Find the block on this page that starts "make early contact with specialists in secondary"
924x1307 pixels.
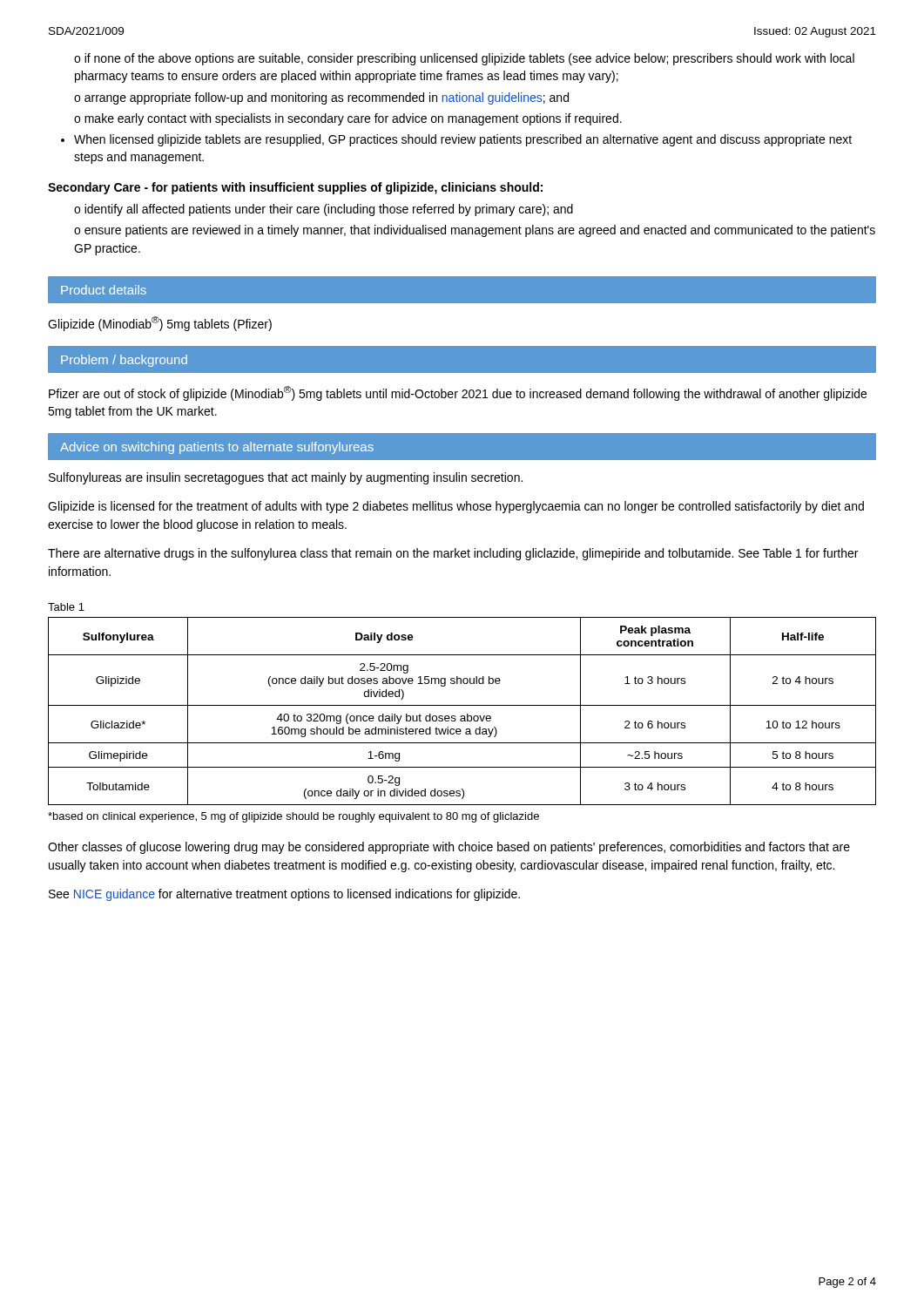click(475, 119)
